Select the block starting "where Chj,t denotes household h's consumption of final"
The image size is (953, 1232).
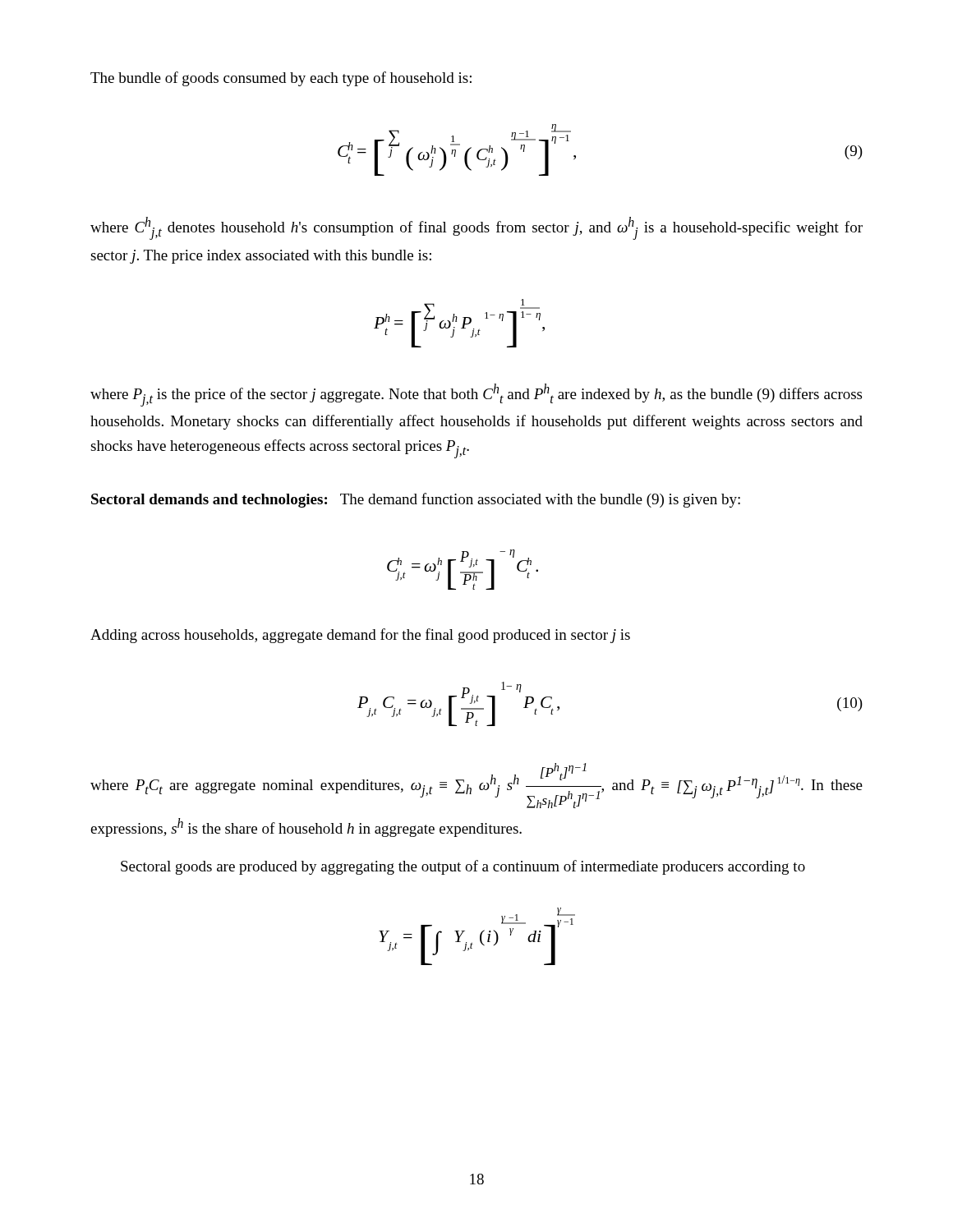pyautogui.click(x=476, y=240)
